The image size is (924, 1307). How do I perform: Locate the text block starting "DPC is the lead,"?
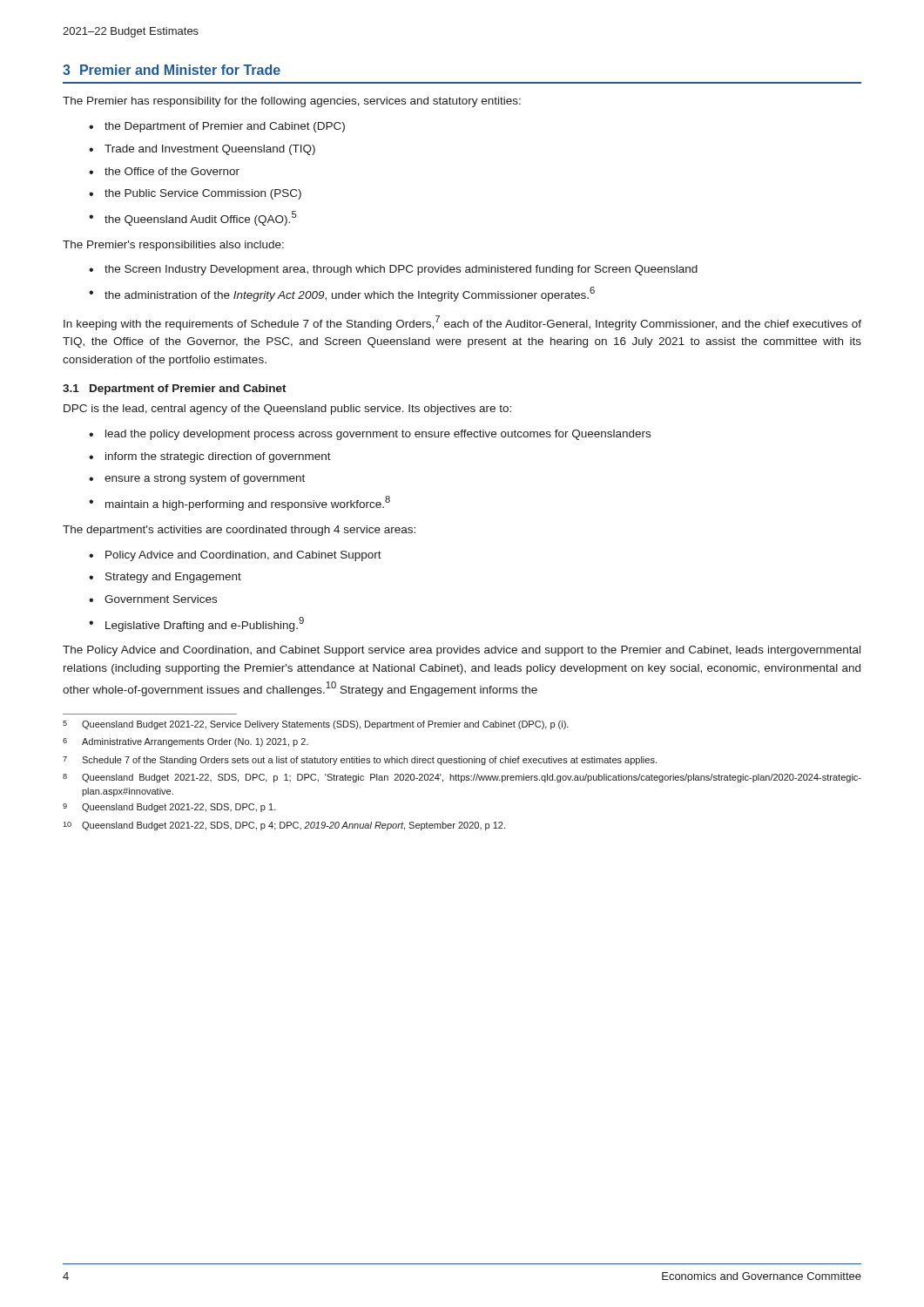[288, 408]
